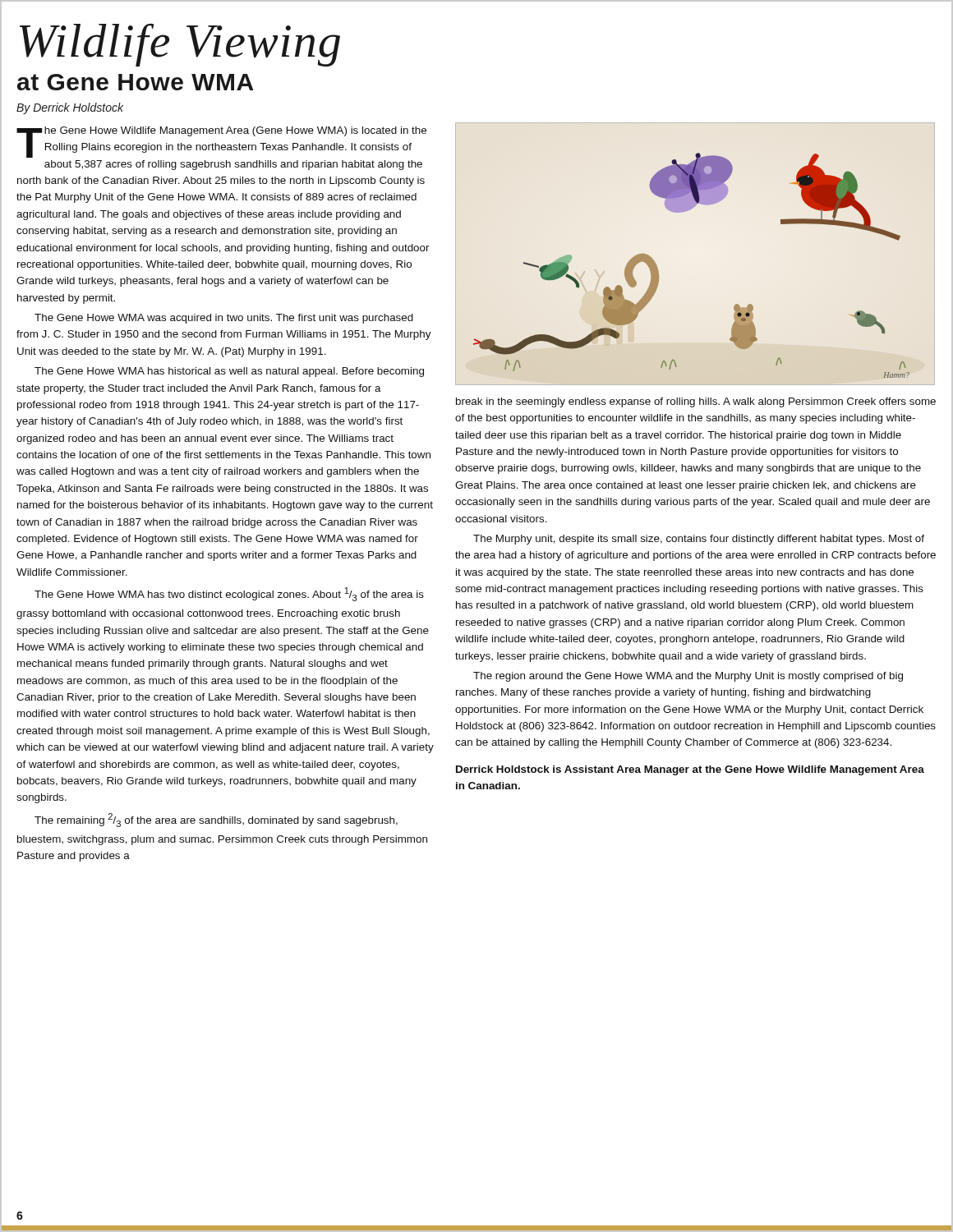Select the text block that reads "The Gene Howe Wildlife"
Screen dimensions: 1232x953
(x=227, y=493)
